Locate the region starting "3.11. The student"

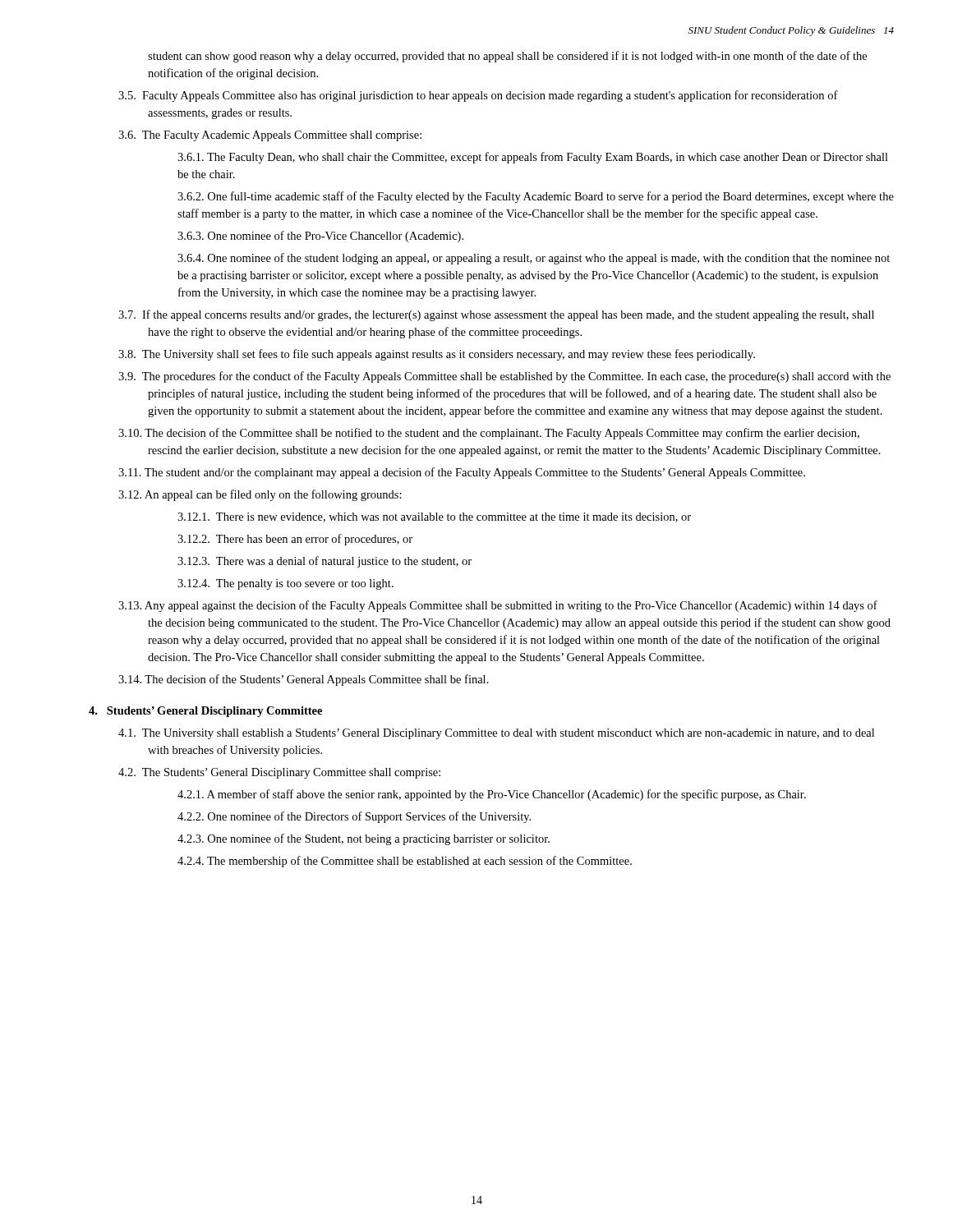point(462,473)
